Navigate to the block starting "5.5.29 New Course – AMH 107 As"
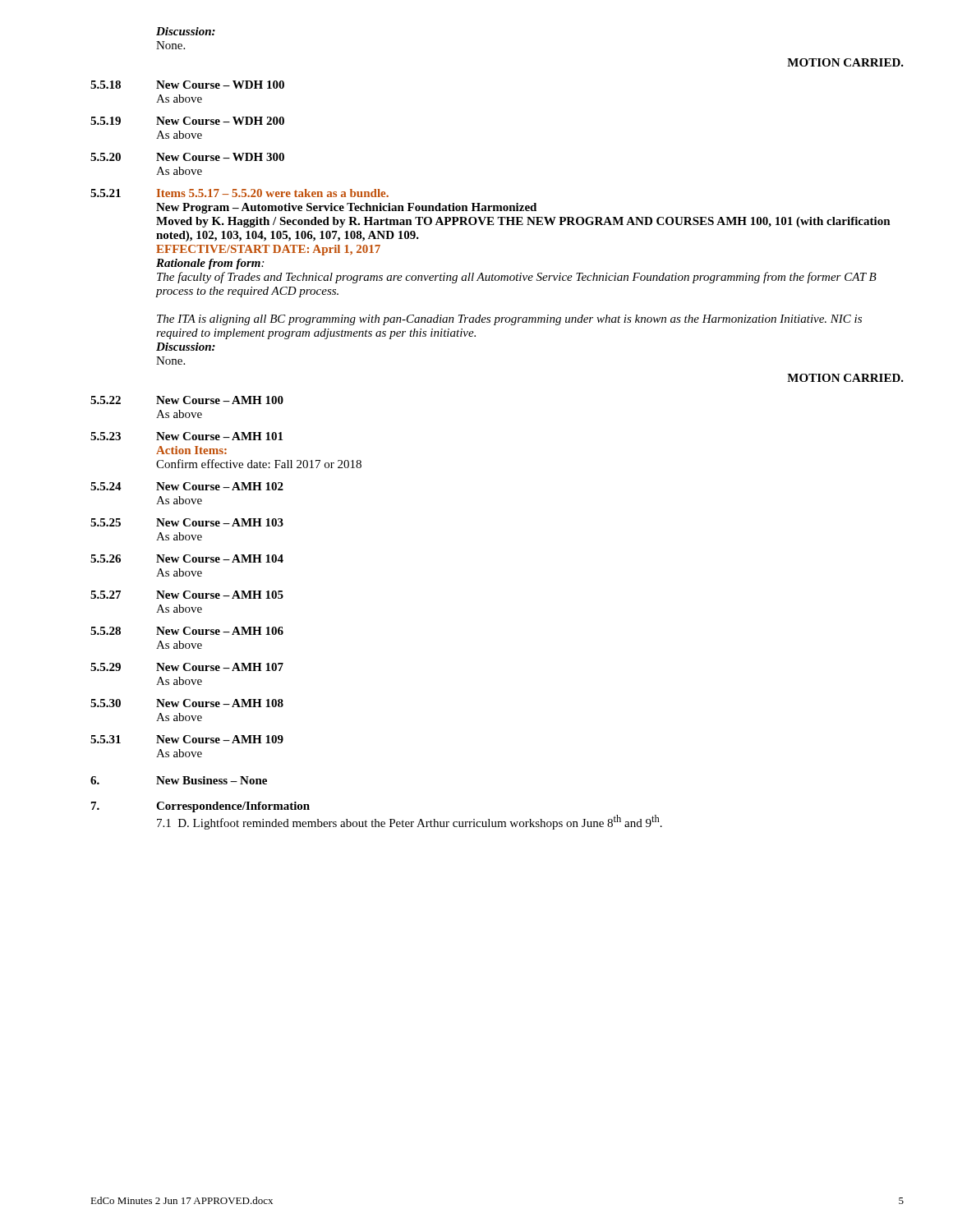The width and height of the screenshot is (953, 1232). [x=187, y=667]
